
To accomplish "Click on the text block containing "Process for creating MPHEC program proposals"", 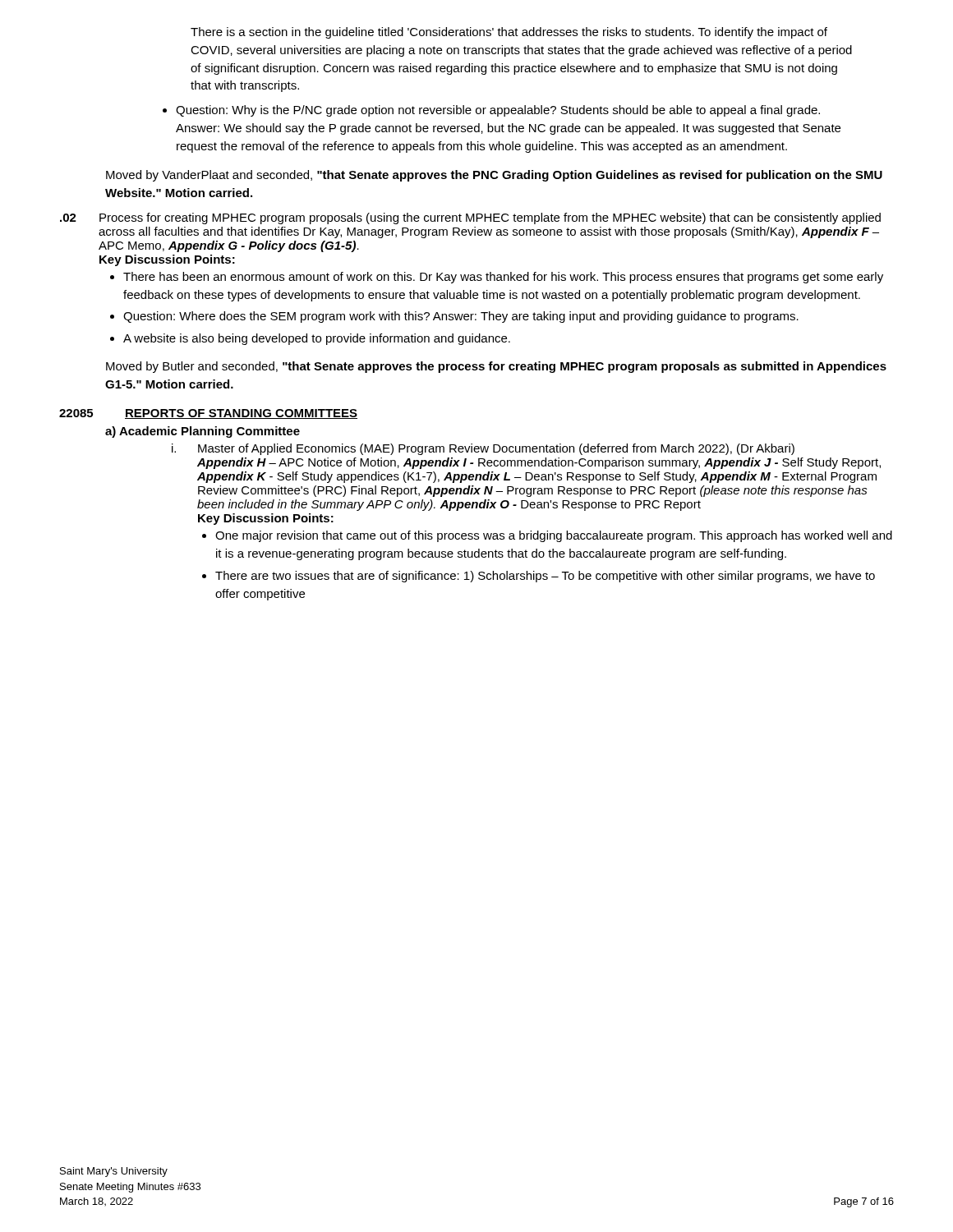I will [490, 238].
